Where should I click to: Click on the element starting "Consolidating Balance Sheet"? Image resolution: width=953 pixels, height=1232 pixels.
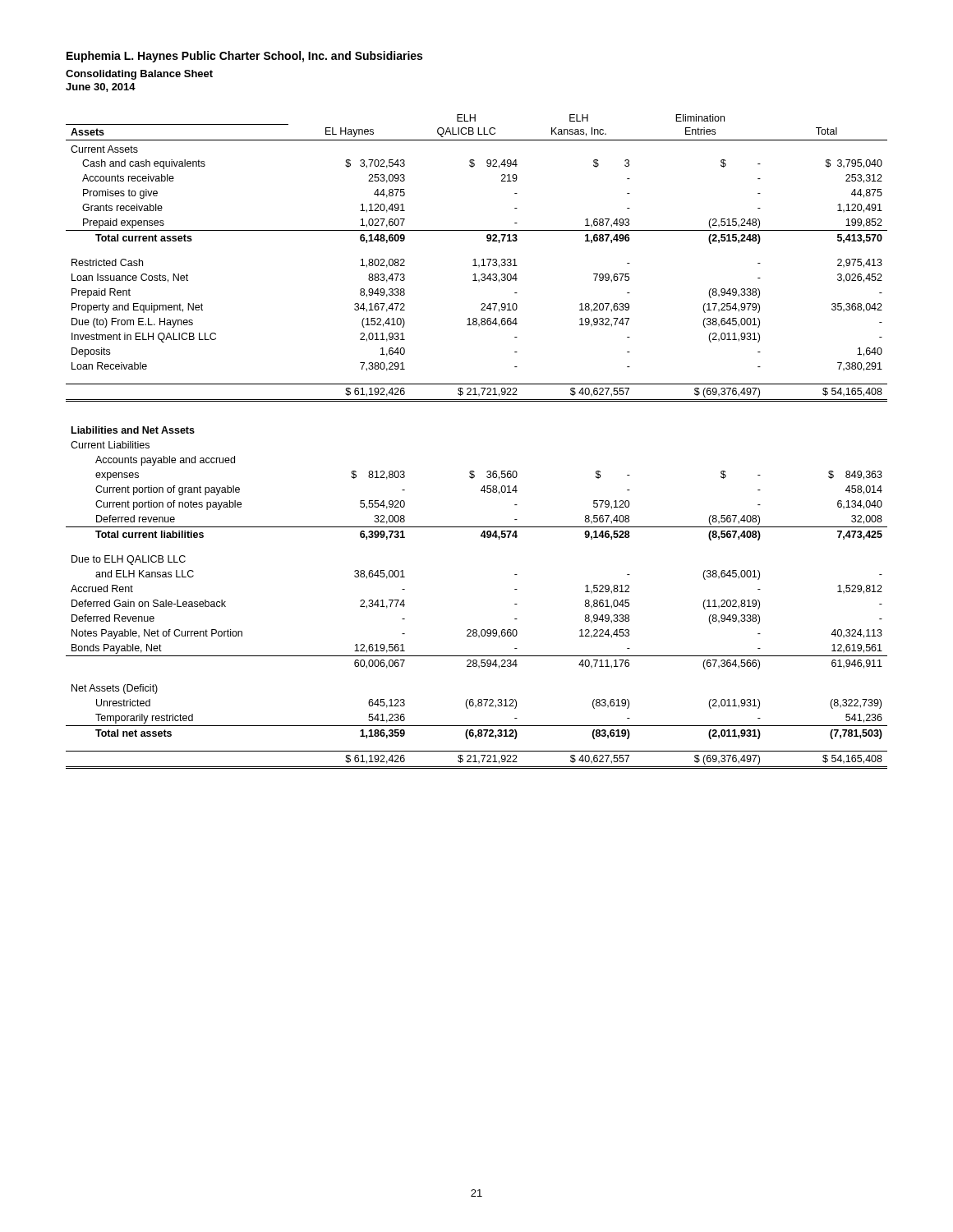tap(139, 74)
